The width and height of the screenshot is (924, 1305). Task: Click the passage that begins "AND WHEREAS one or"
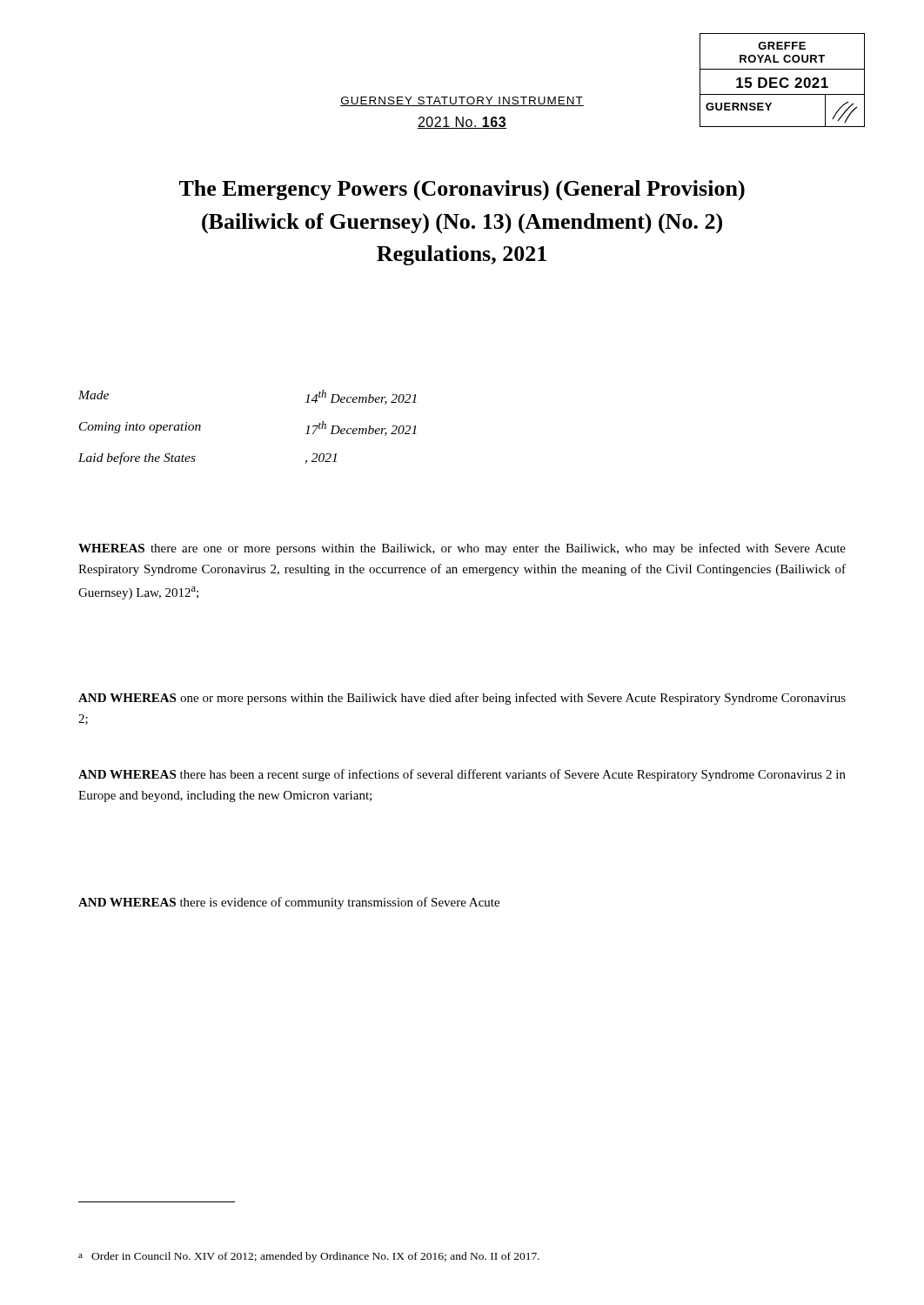coord(462,708)
